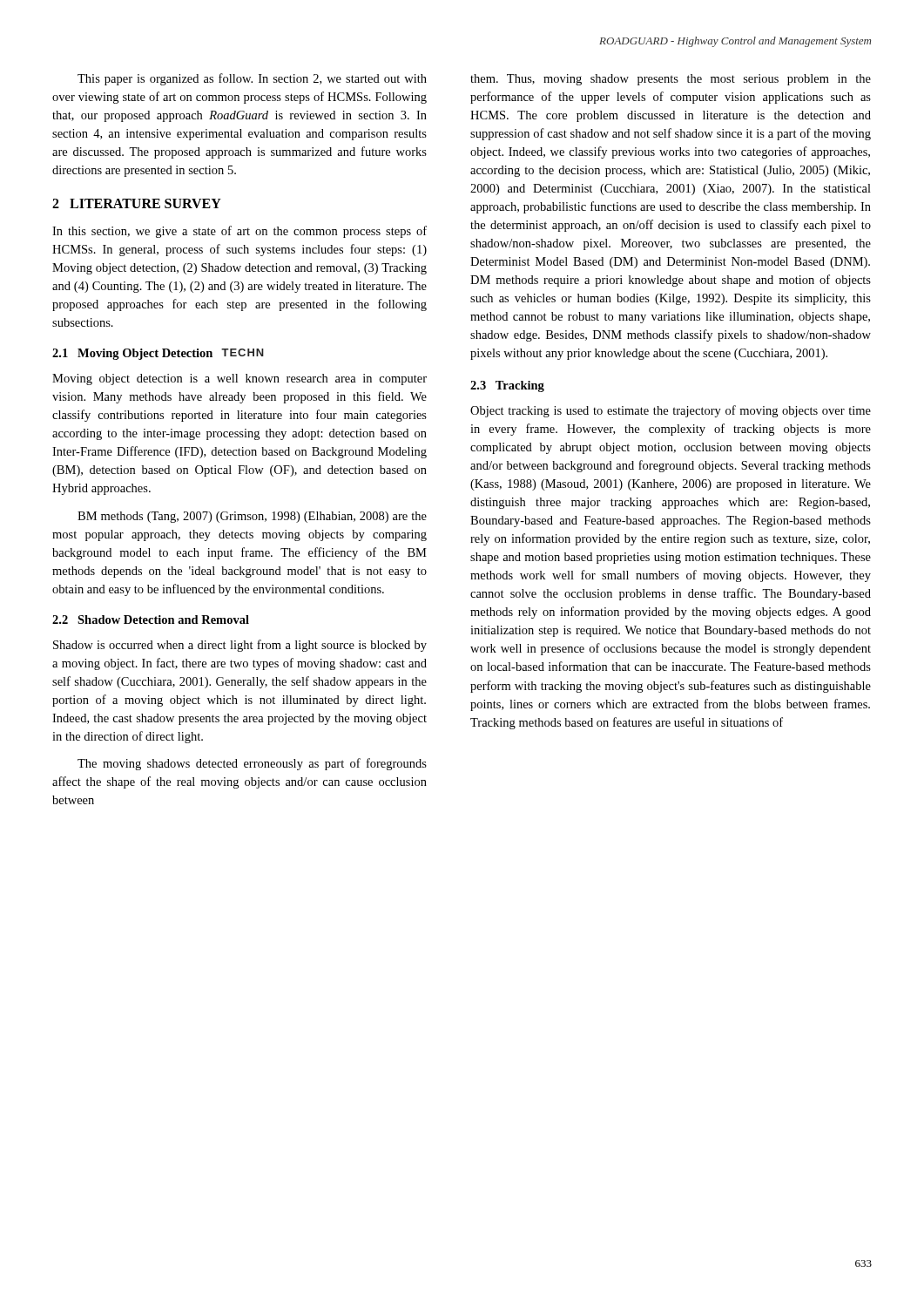Screen dimensions: 1307x924
Task: Locate the text block that says "them. Thus, moving shadow presents"
Action: 671,216
